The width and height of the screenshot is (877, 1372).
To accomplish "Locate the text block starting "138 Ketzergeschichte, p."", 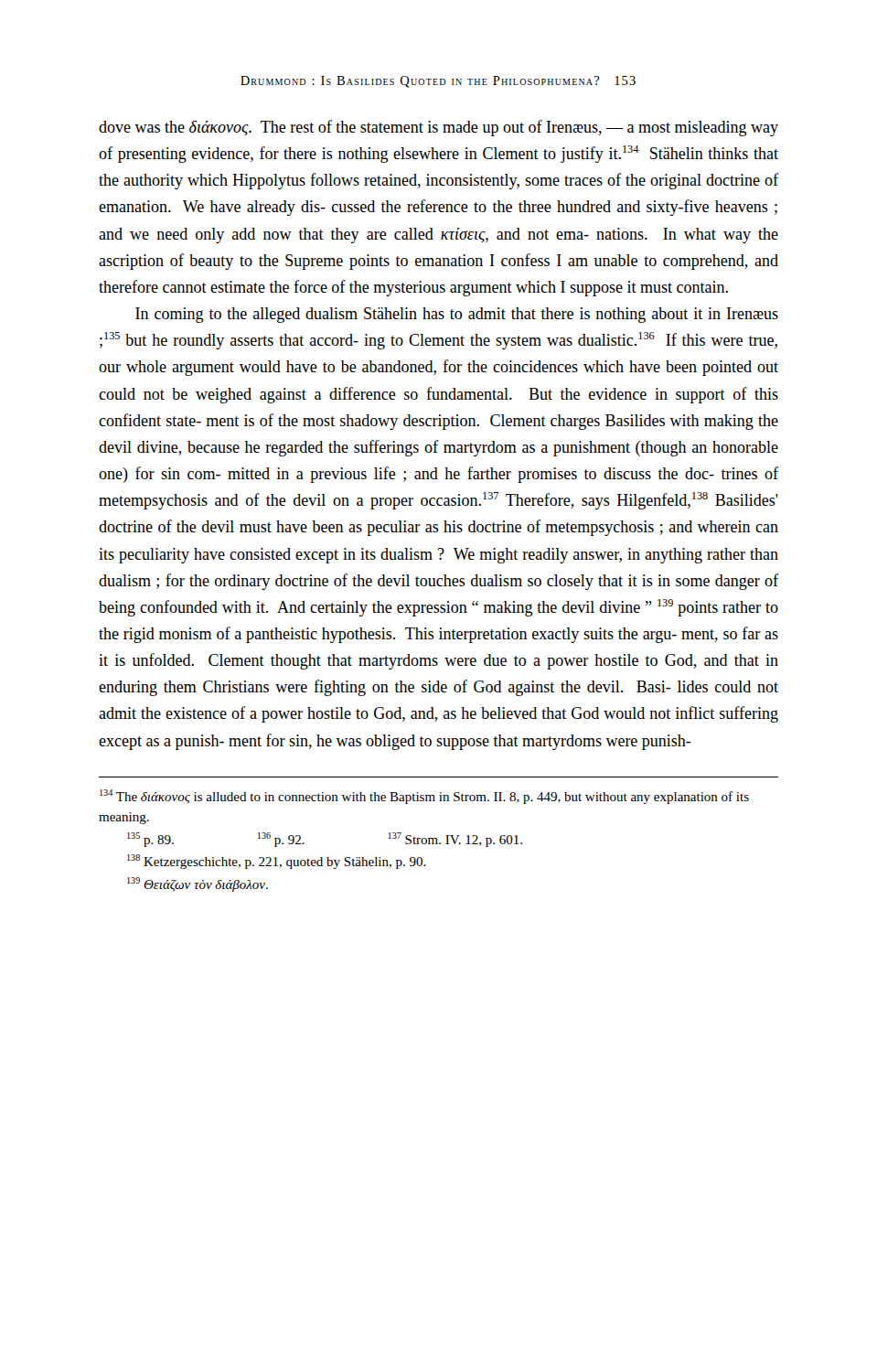I will [x=263, y=861].
